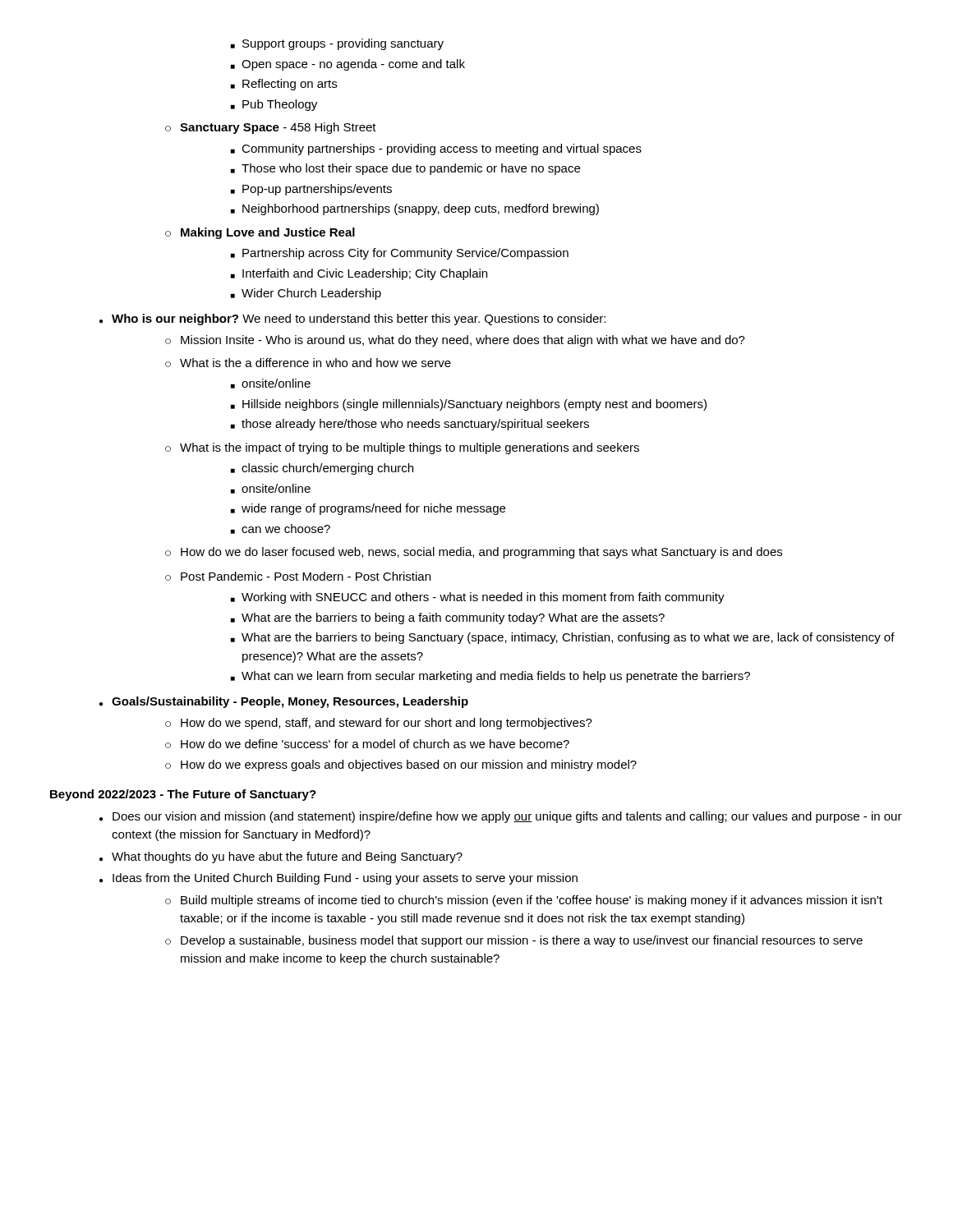Click on the text block starting "● Who is our neighbor? We"
Image resolution: width=953 pixels, height=1232 pixels.
point(353,318)
